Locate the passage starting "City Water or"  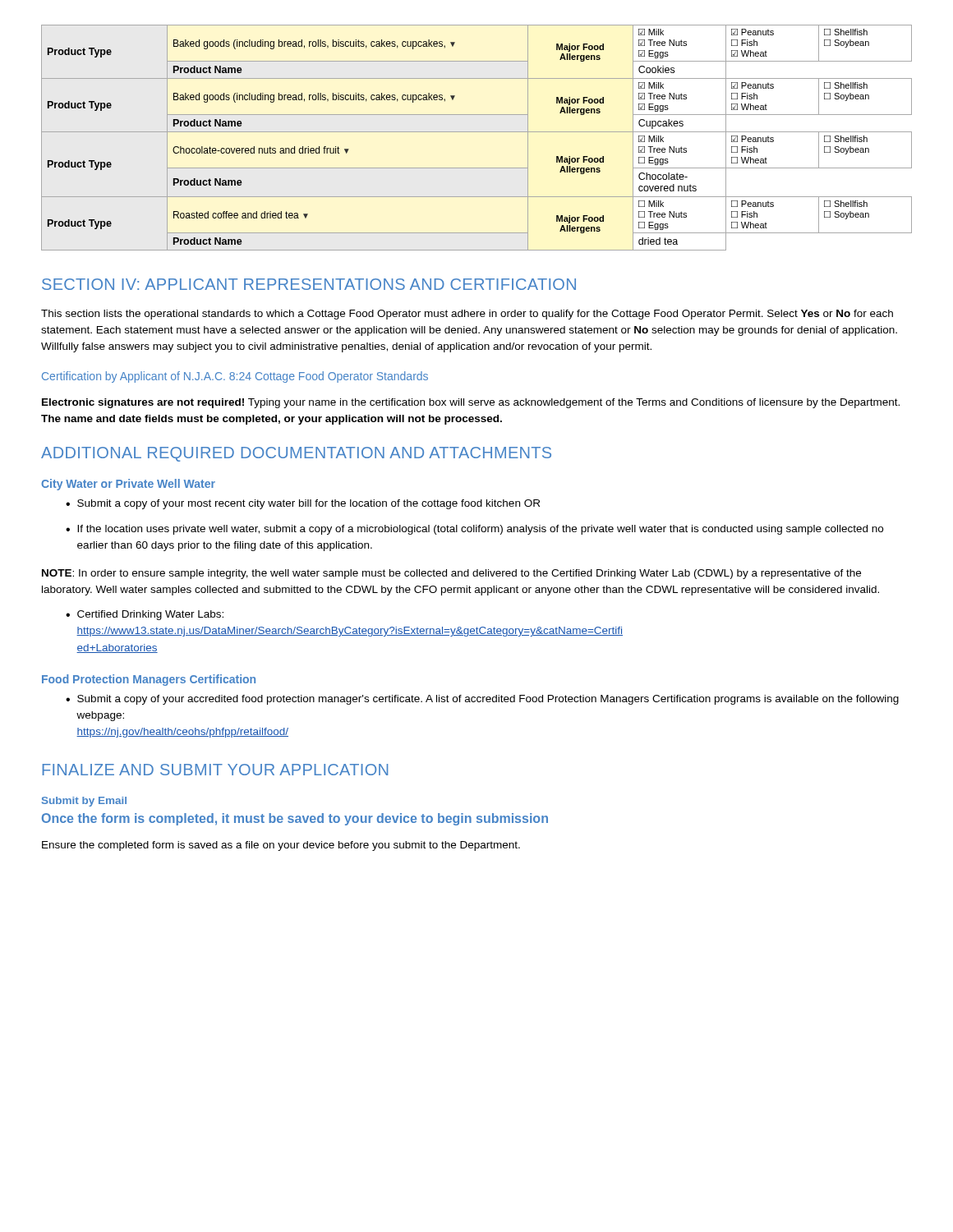(128, 485)
